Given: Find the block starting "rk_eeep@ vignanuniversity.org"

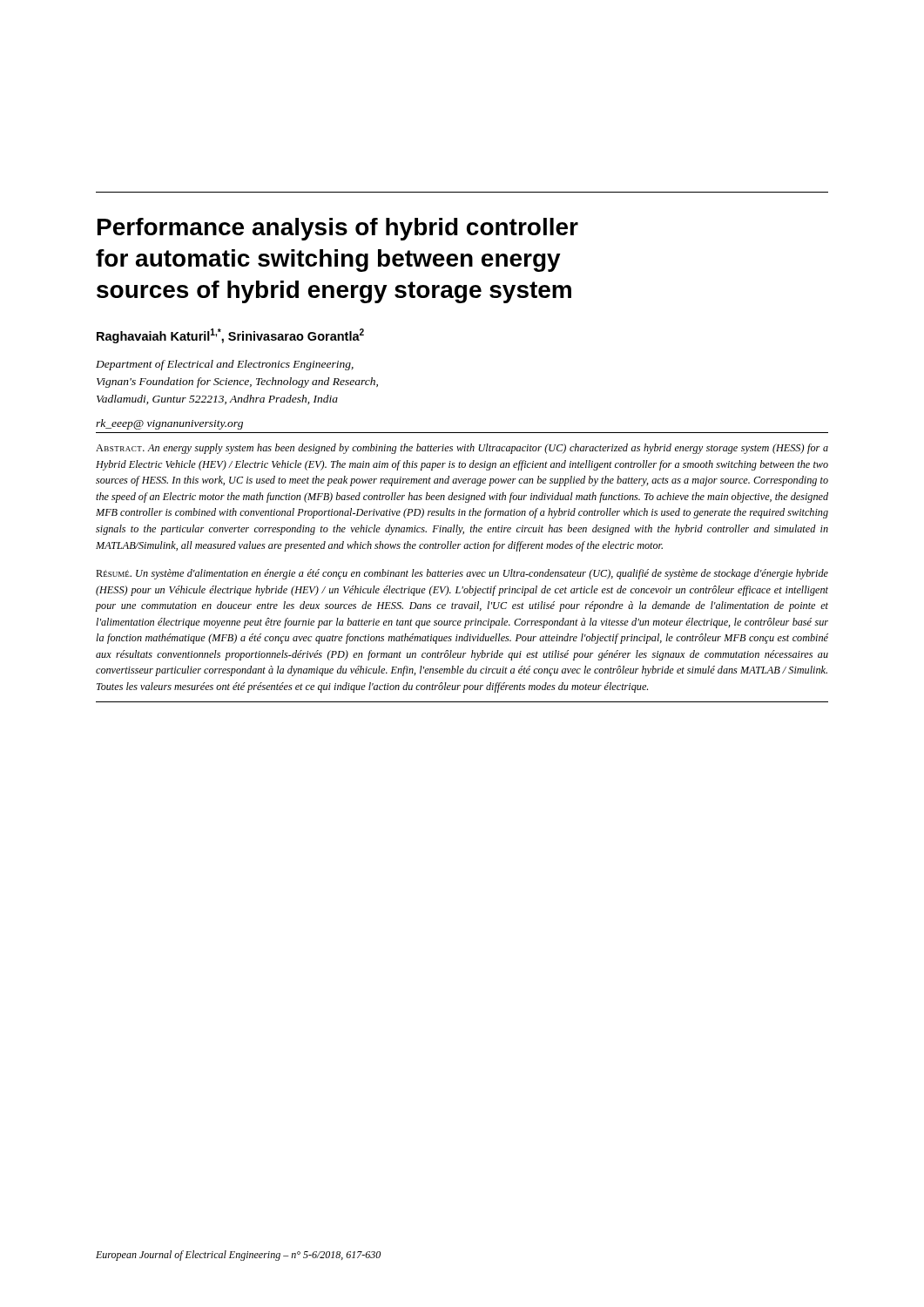Looking at the screenshot, I should coord(170,423).
